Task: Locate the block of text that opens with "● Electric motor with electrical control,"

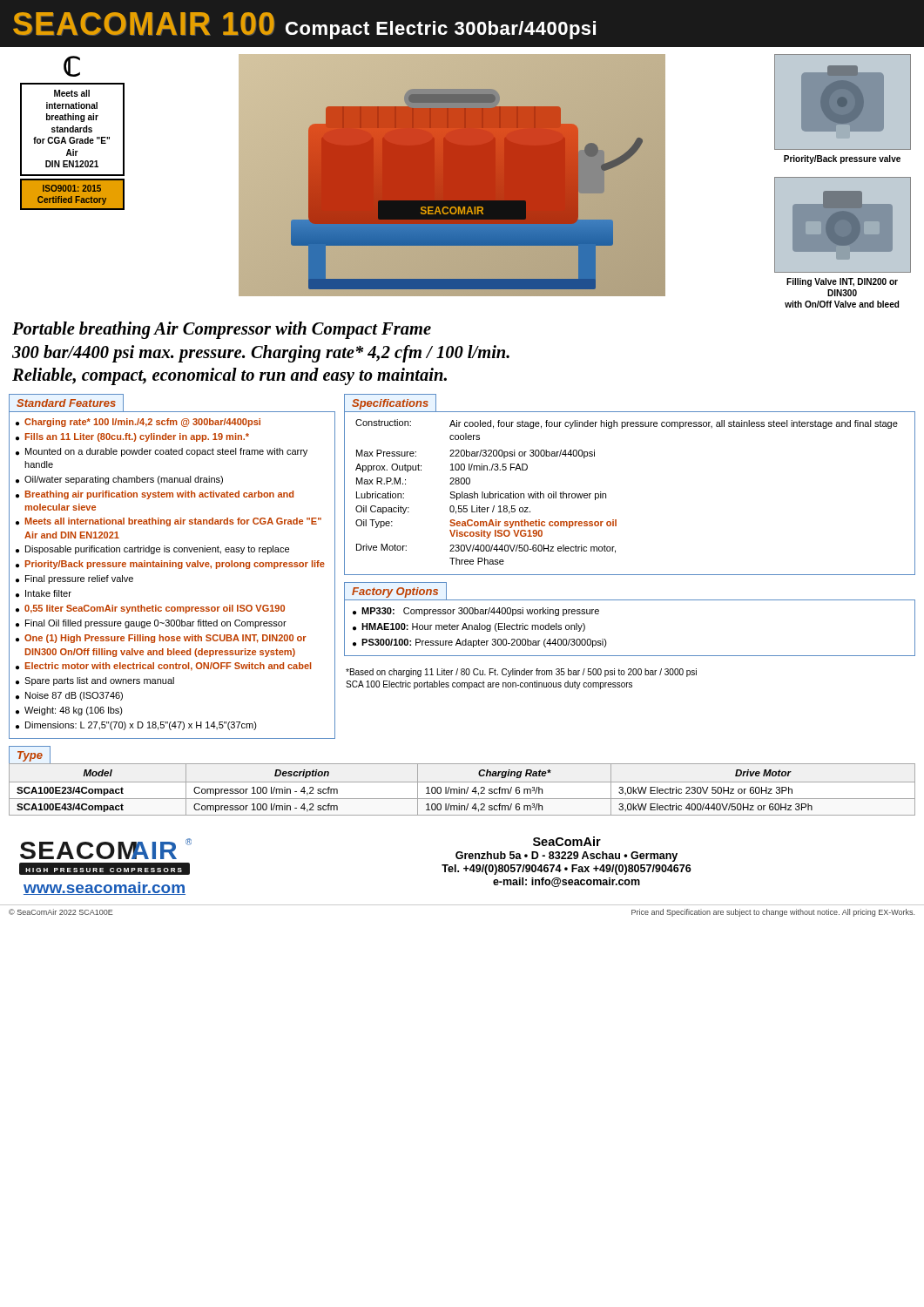Action: tap(163, 667)
